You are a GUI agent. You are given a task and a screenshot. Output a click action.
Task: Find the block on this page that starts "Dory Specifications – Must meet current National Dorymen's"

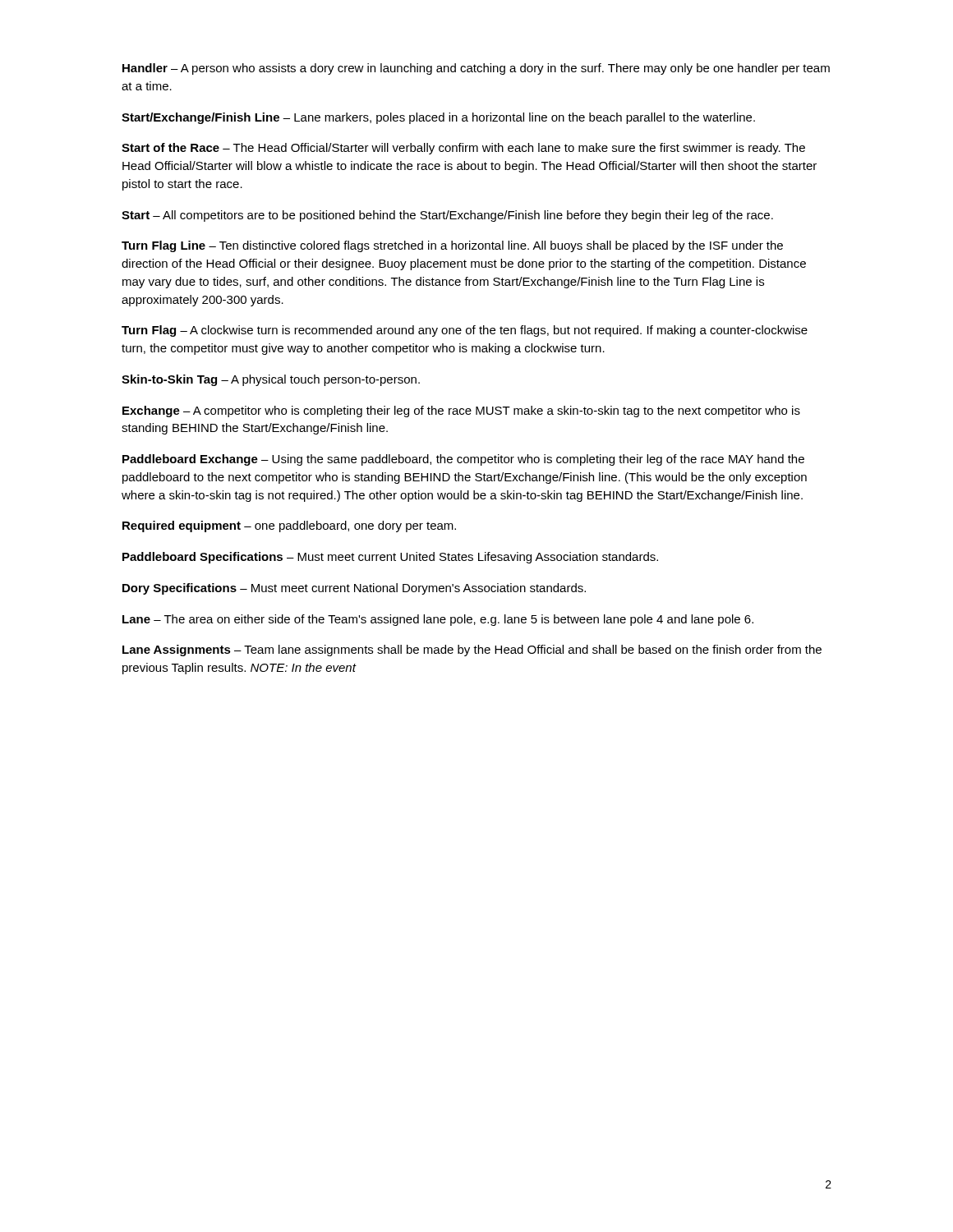coord(354,587)
